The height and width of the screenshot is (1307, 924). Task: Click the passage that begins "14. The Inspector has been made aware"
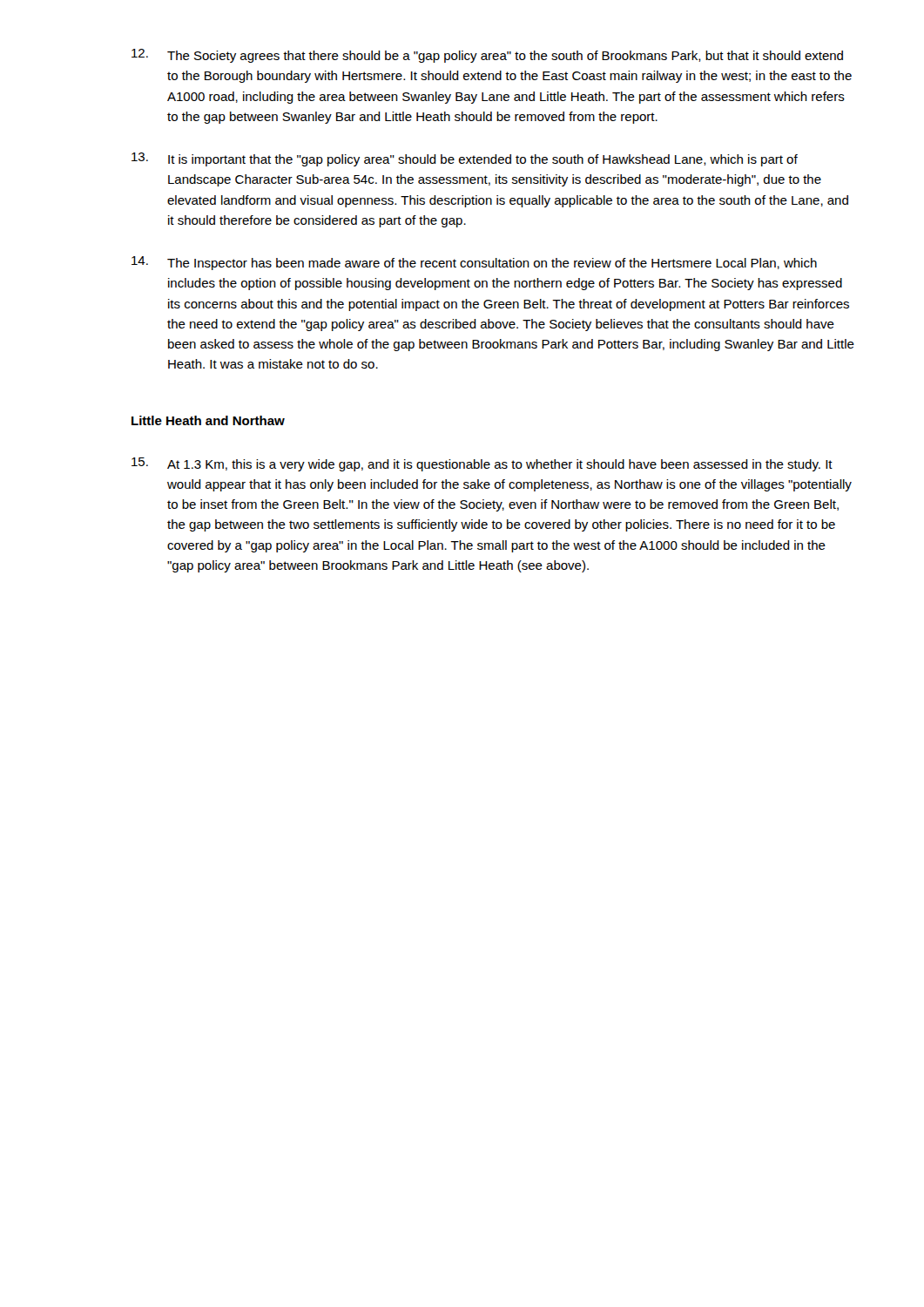(x=492, y=313)
